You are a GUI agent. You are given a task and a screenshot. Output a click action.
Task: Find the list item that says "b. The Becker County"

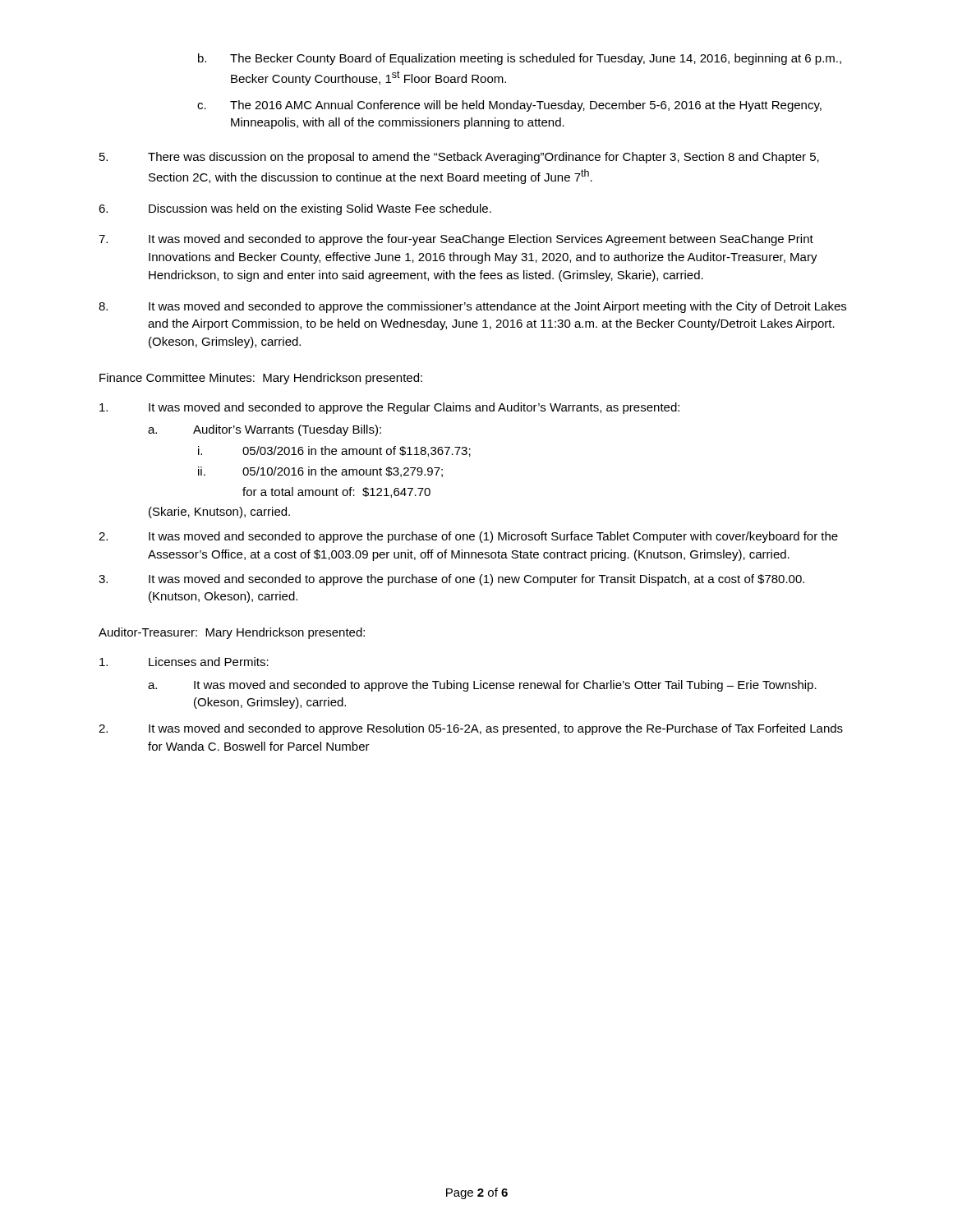click(x=526, y=68)
